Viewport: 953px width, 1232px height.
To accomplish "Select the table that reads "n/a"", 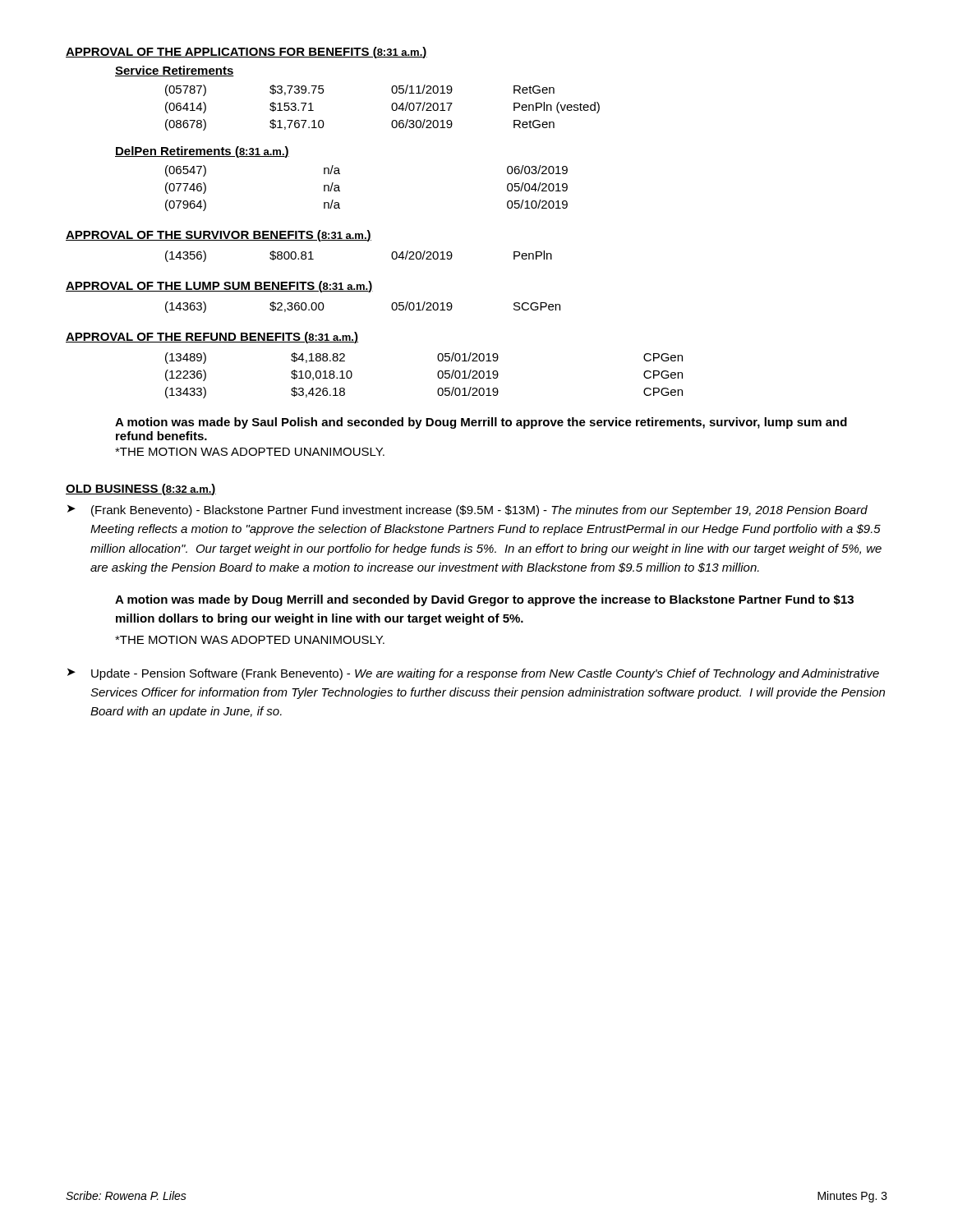I will click(501, 187).
